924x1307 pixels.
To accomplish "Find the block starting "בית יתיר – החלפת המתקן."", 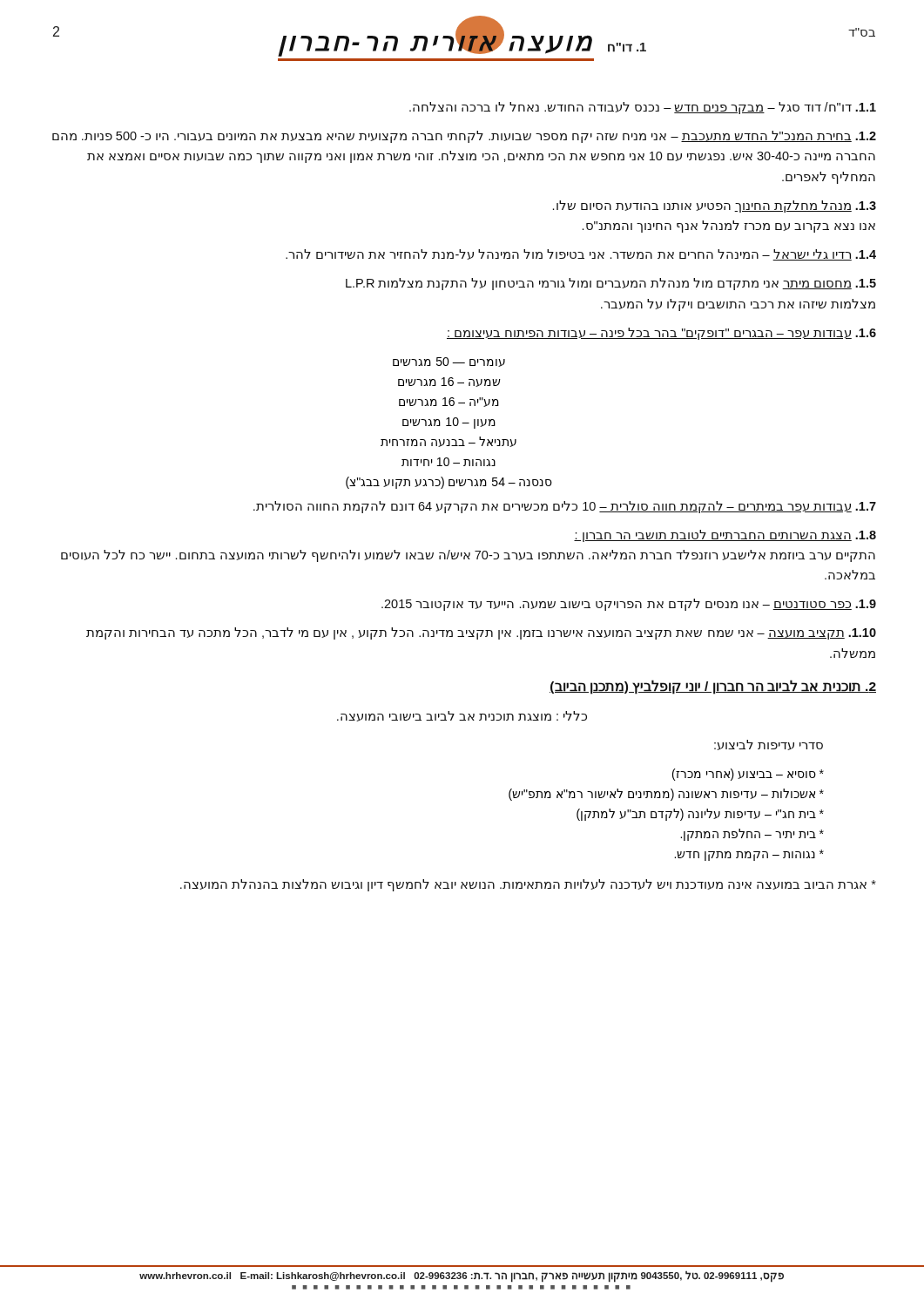I will click(x=752, y=834).
